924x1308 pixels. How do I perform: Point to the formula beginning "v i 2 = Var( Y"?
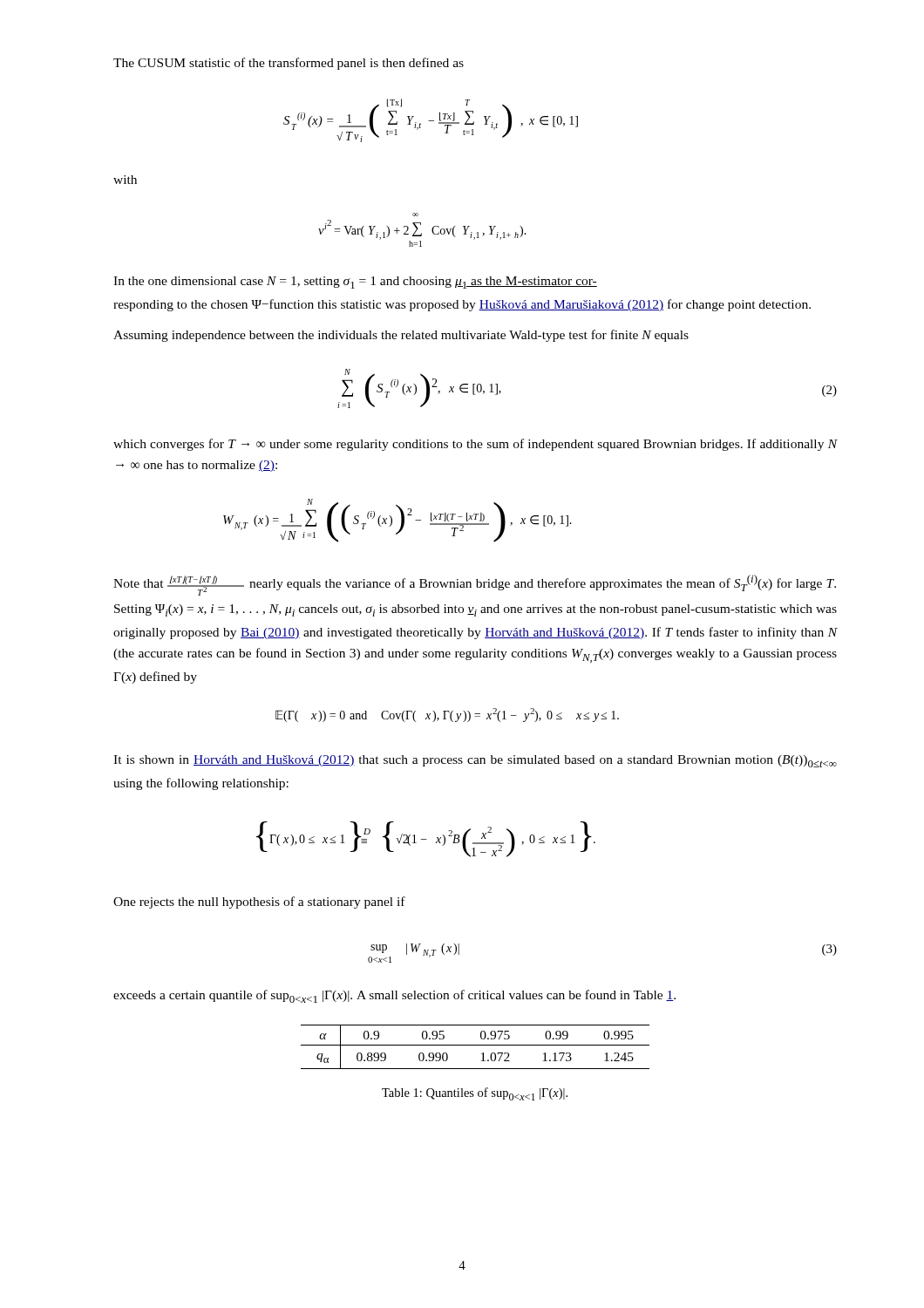coord(475,227)
